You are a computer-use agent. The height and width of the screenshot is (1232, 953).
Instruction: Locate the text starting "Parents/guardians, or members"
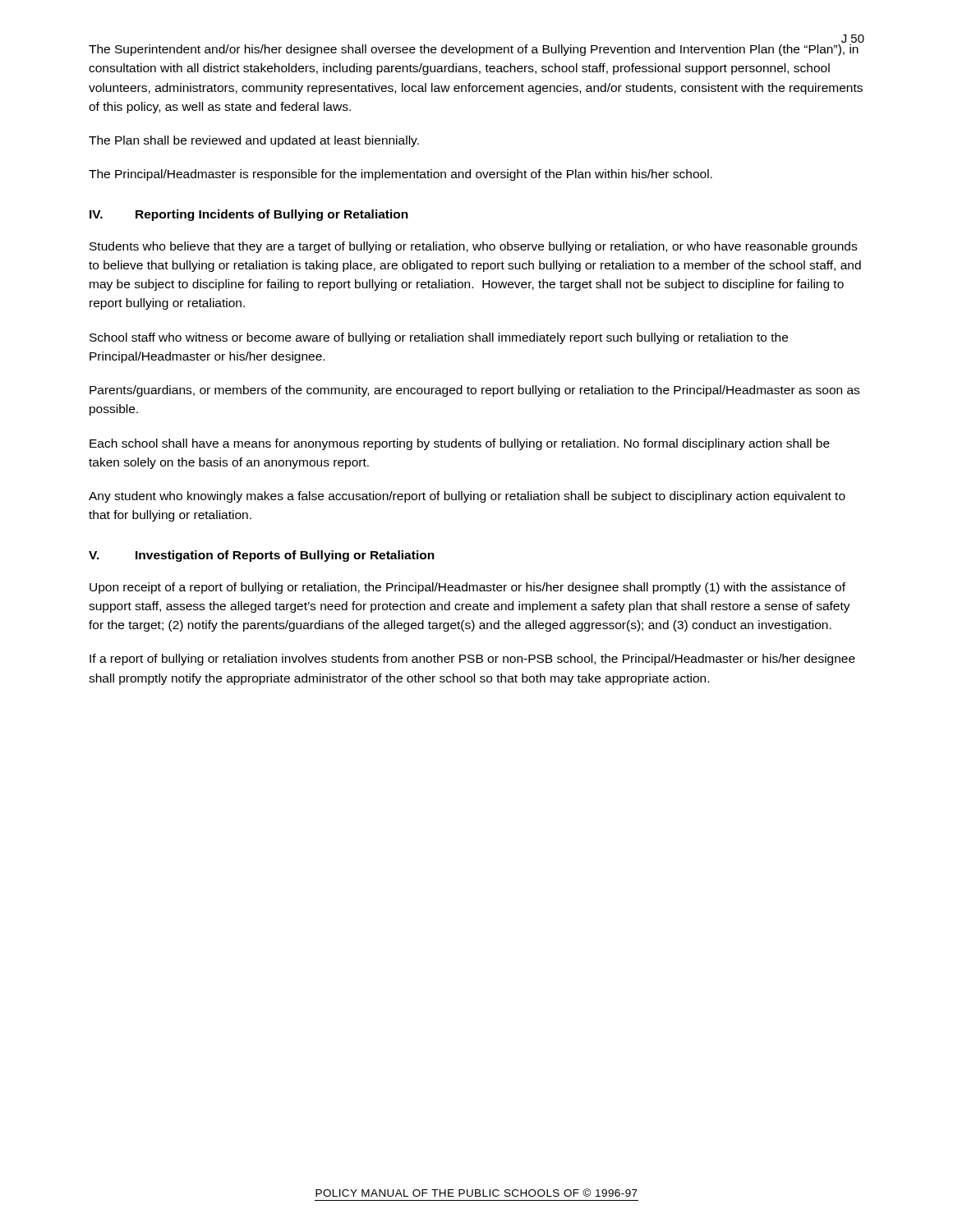pyautogui.click(x=474, y=399)
